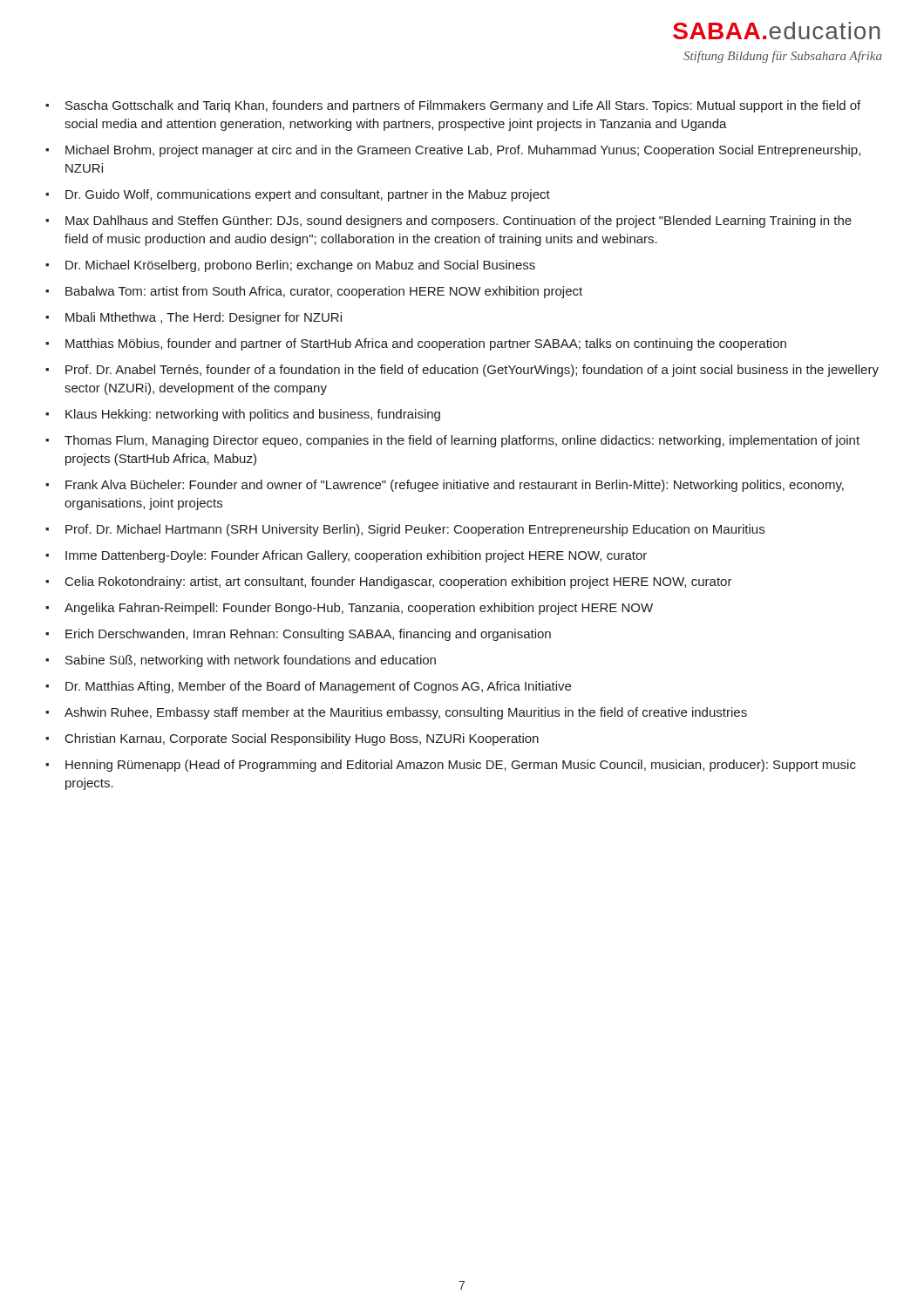This screenshot has width=924, height=1308.
Task: Locate the element starting "Dr. Guido Wolf, communications"
Action: (x=462, y=194)
